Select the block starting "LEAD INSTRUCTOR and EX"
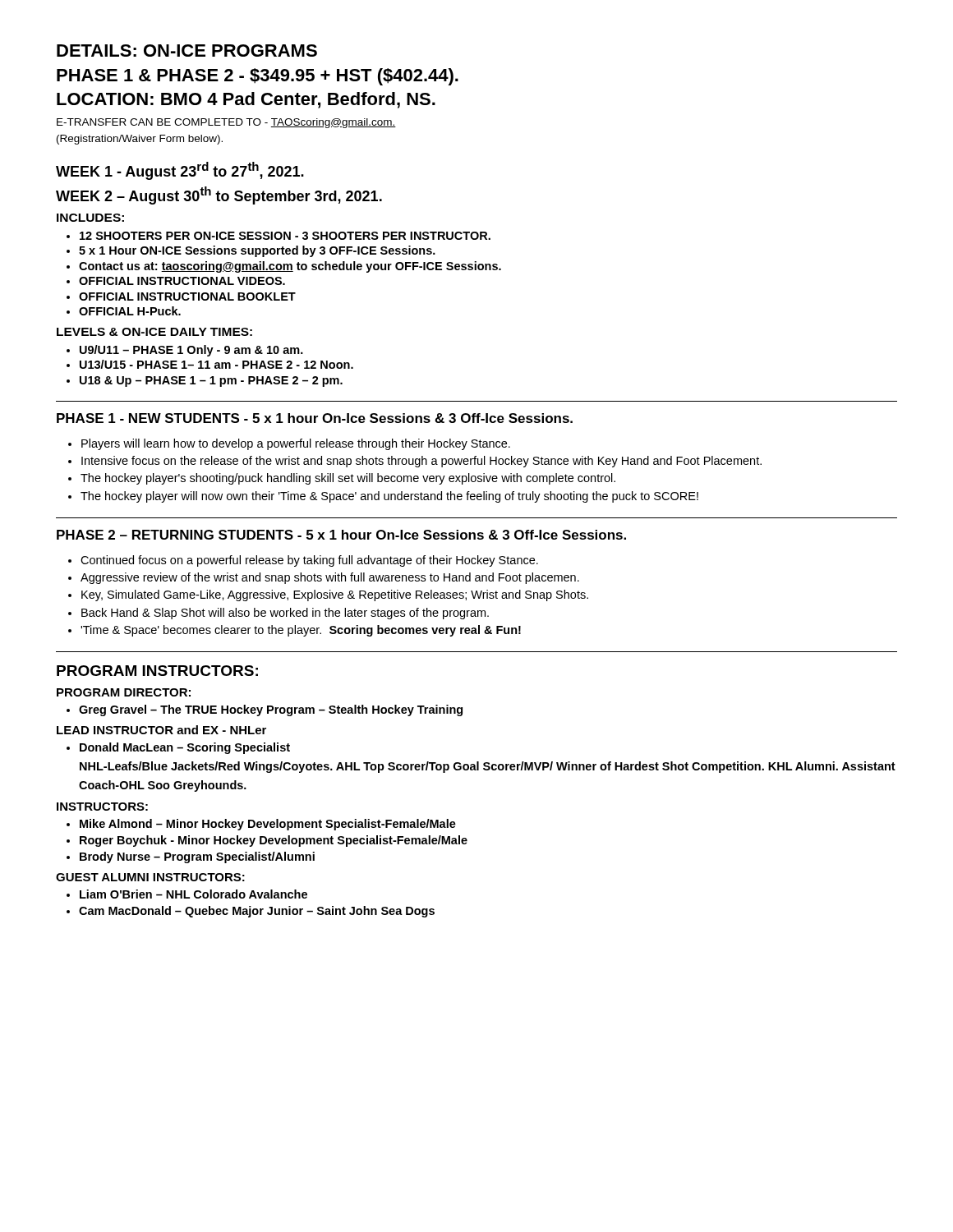Viewport: 953px width, 1232px height. coord(161,730)
